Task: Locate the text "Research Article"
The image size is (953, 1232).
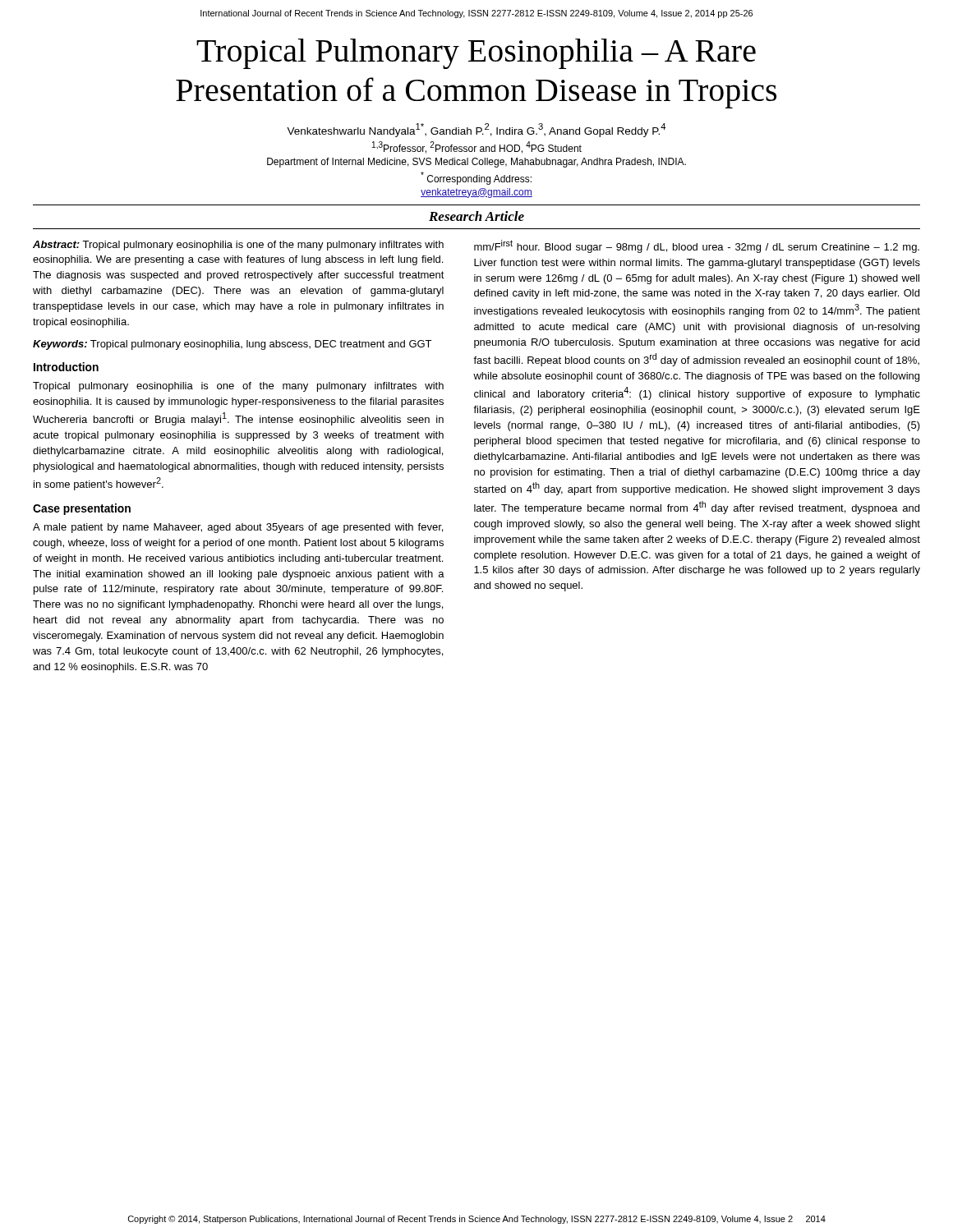Action: (476, 216)
